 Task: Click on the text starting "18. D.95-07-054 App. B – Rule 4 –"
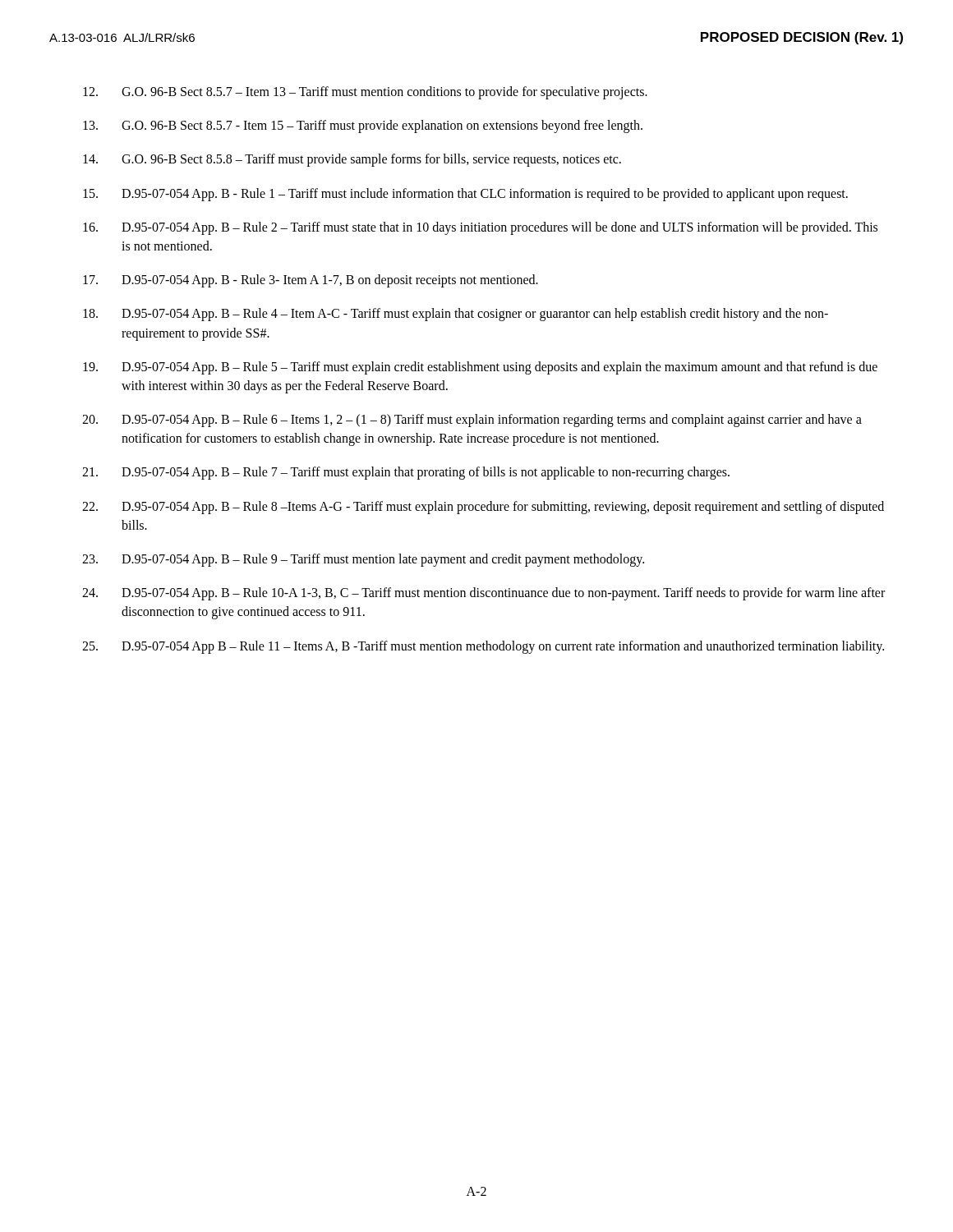[x=485, y=323]
